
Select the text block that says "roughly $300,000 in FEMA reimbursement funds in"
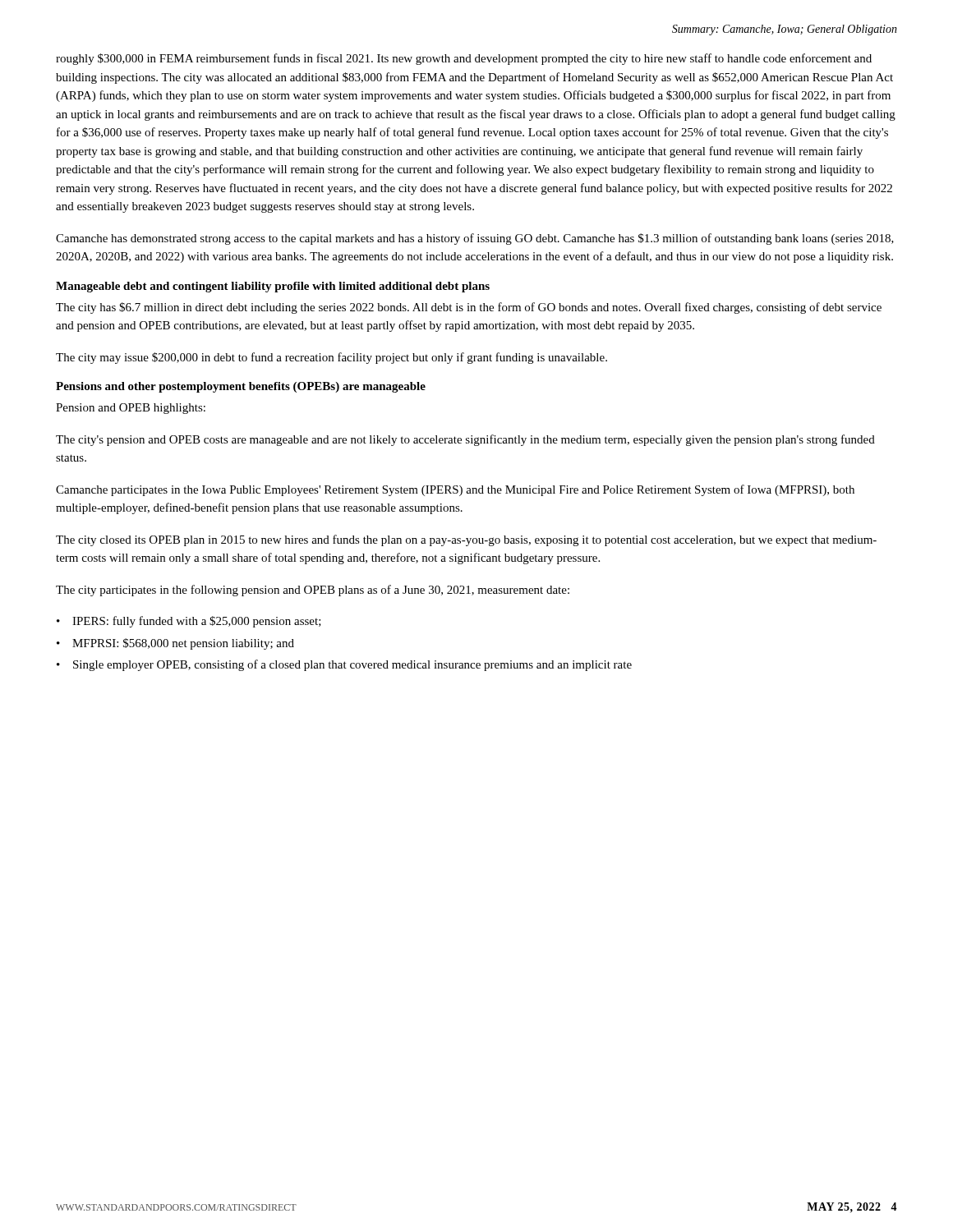click(x=476, y=132)
